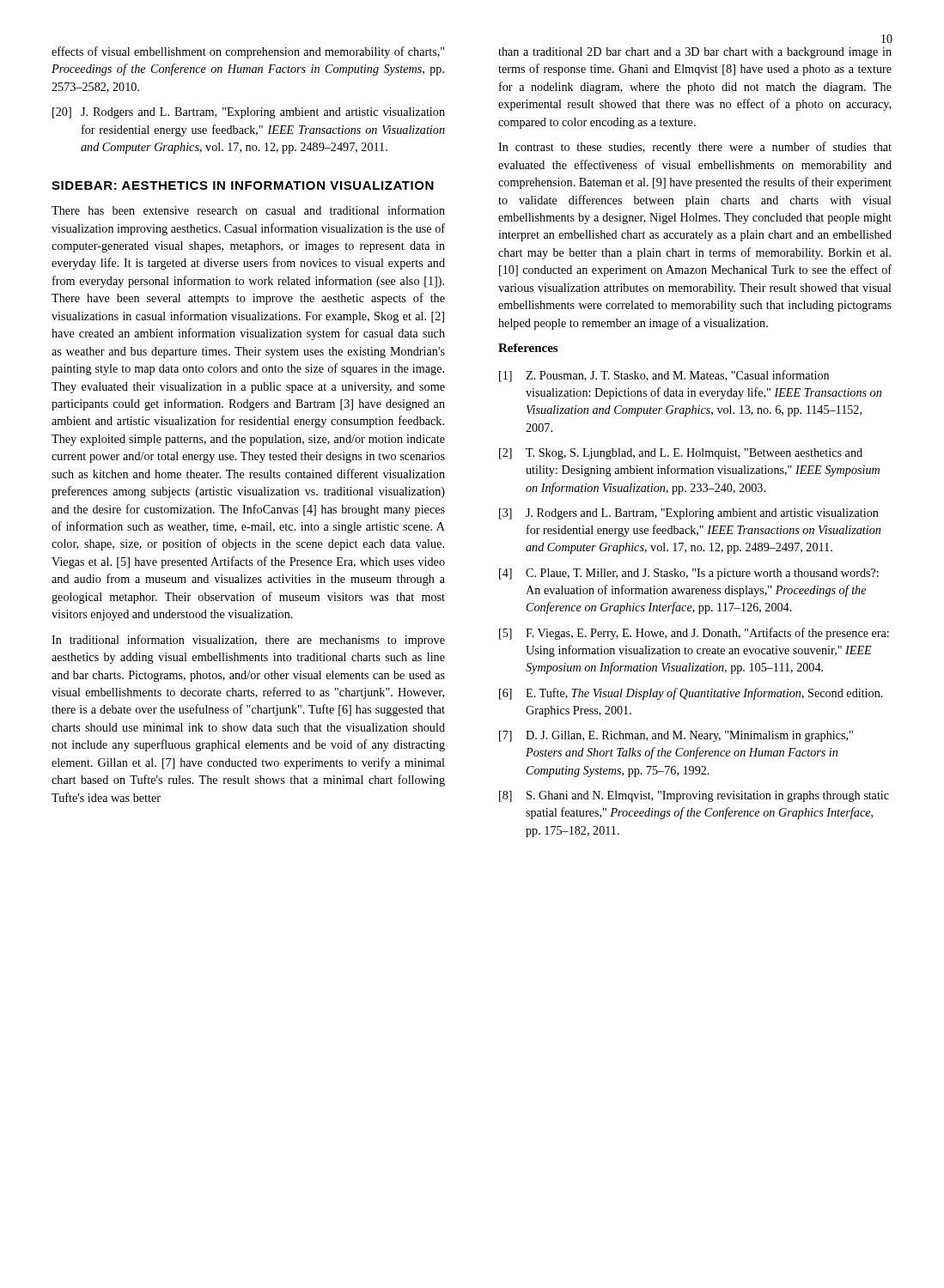Locate the list item containing "[2] T. Skog, S. Ljungblad, and L. E."
Screen dimensions: 1288x944
pyautogui.click(x=695, y=470)
